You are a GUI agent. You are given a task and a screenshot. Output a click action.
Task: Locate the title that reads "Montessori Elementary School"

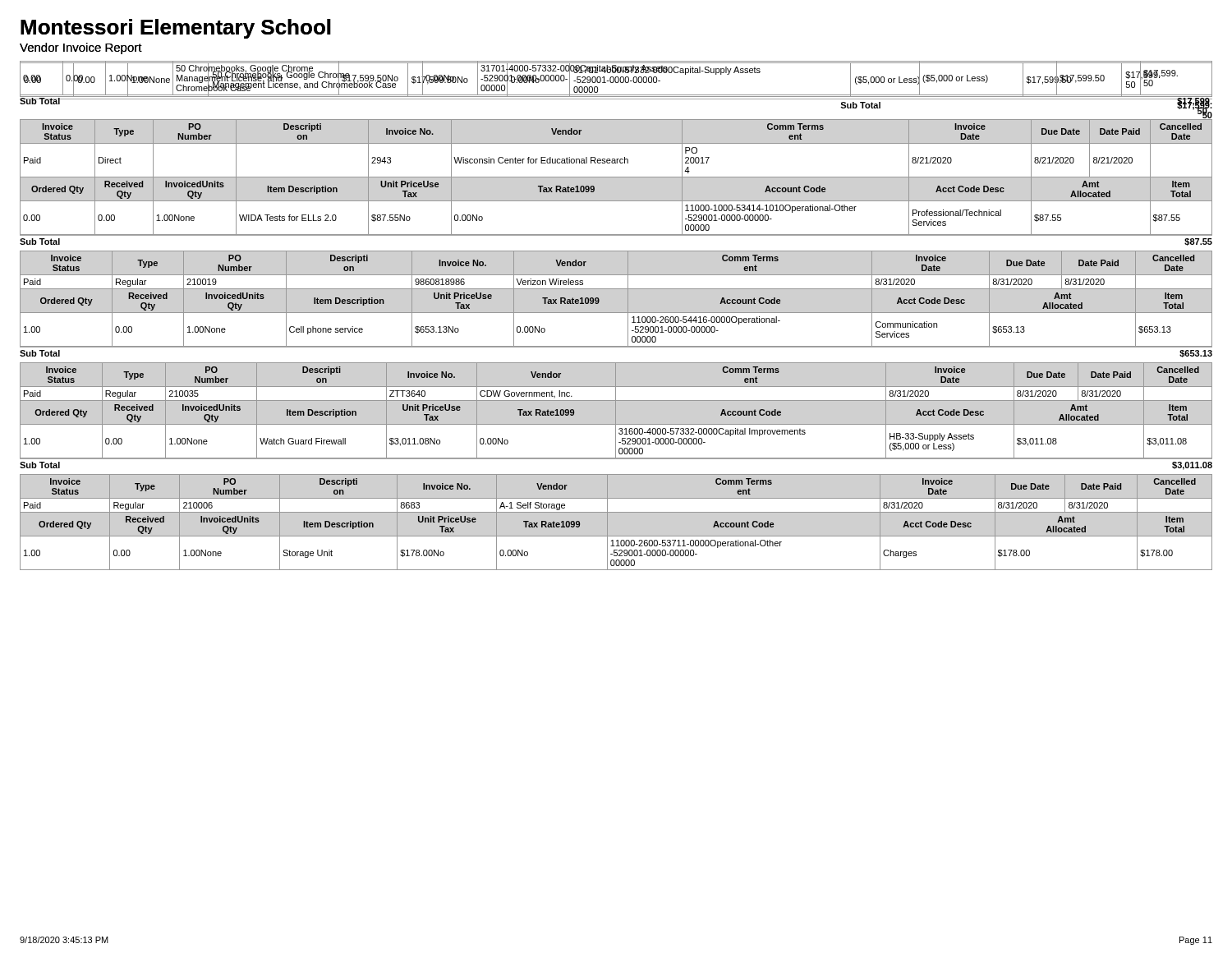176,27
